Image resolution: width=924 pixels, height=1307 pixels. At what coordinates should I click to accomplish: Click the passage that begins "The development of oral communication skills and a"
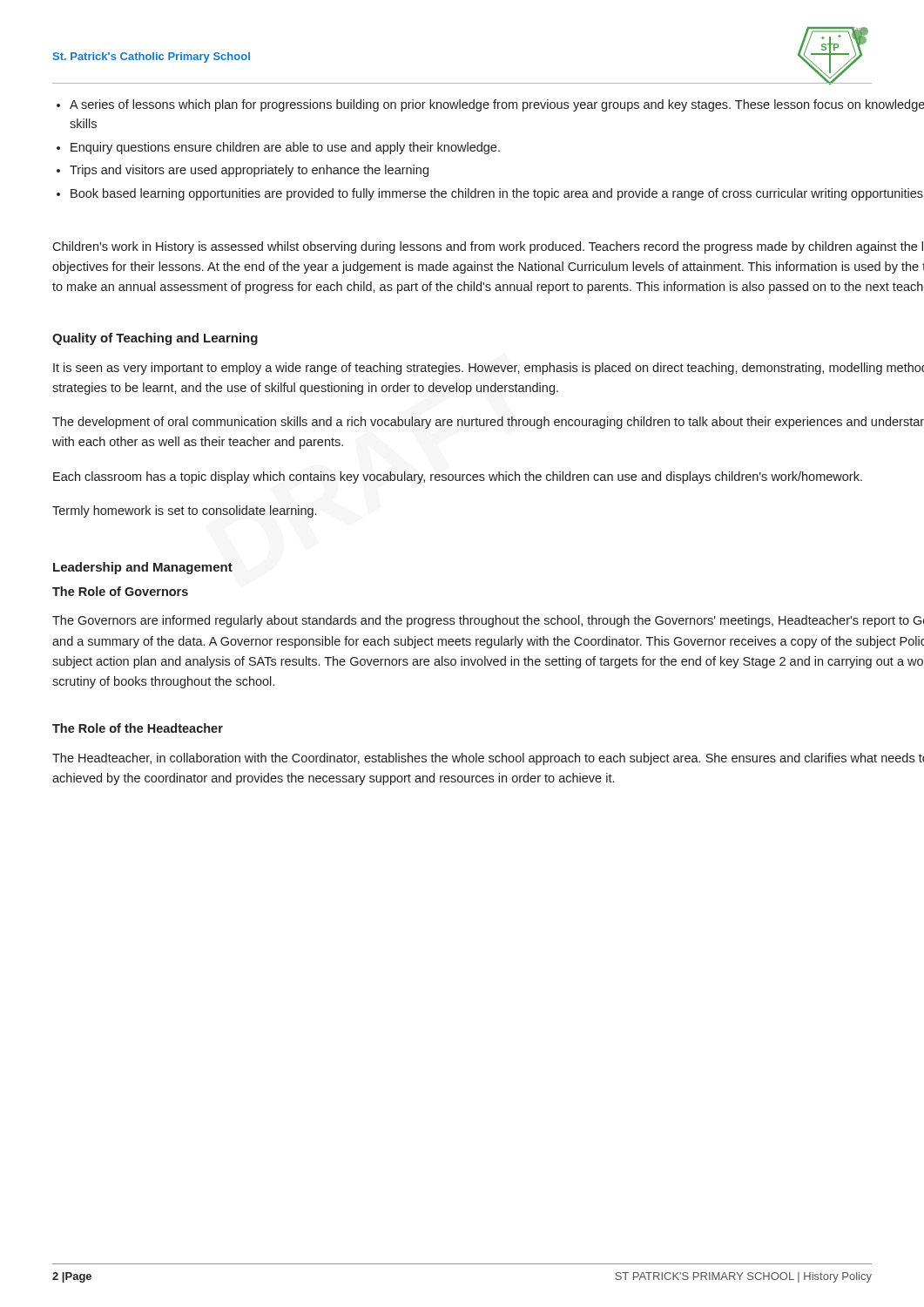coord(488,433)
